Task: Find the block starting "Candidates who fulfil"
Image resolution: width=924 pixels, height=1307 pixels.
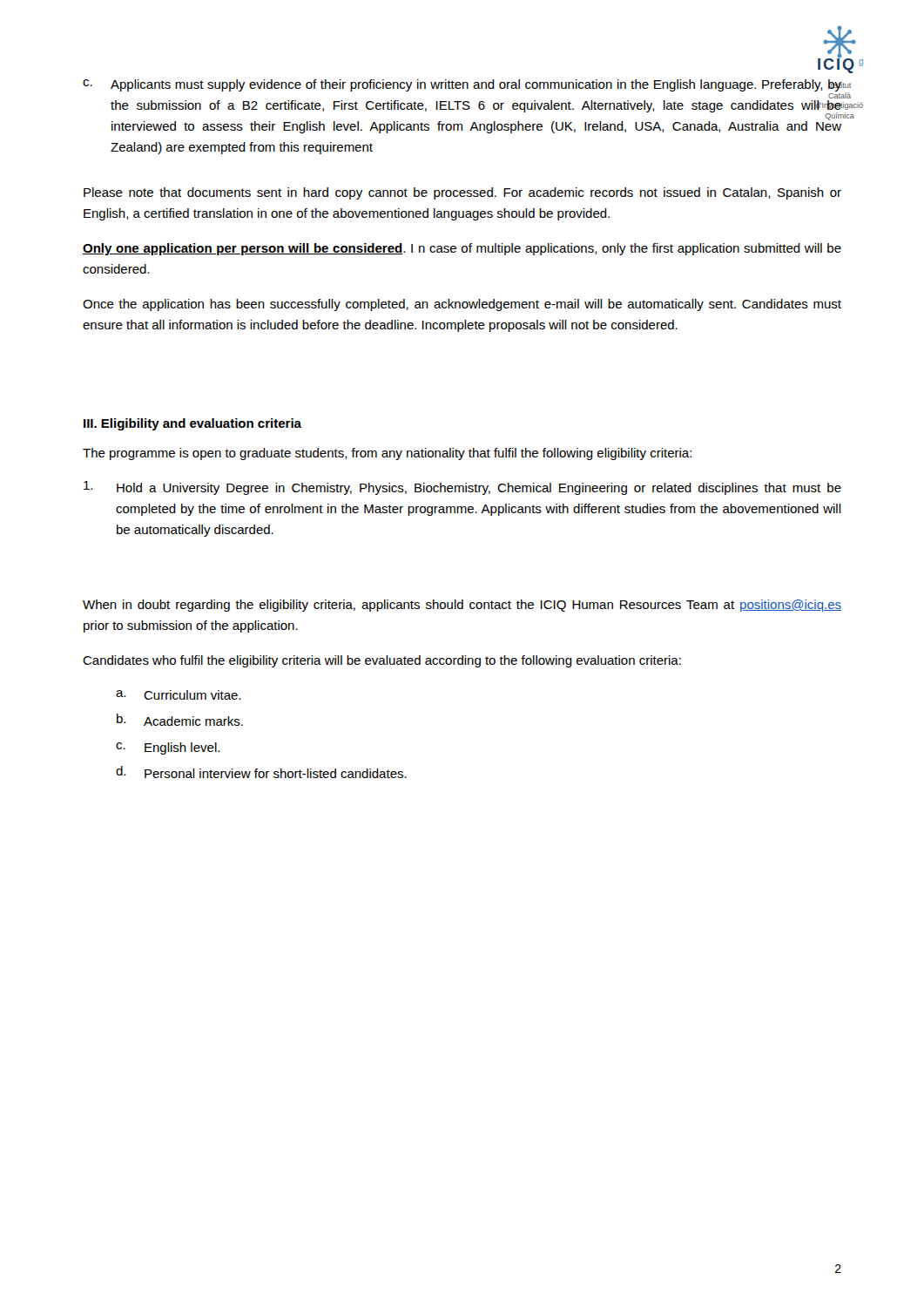Action: pyautogui.click(x=382, y=660)
